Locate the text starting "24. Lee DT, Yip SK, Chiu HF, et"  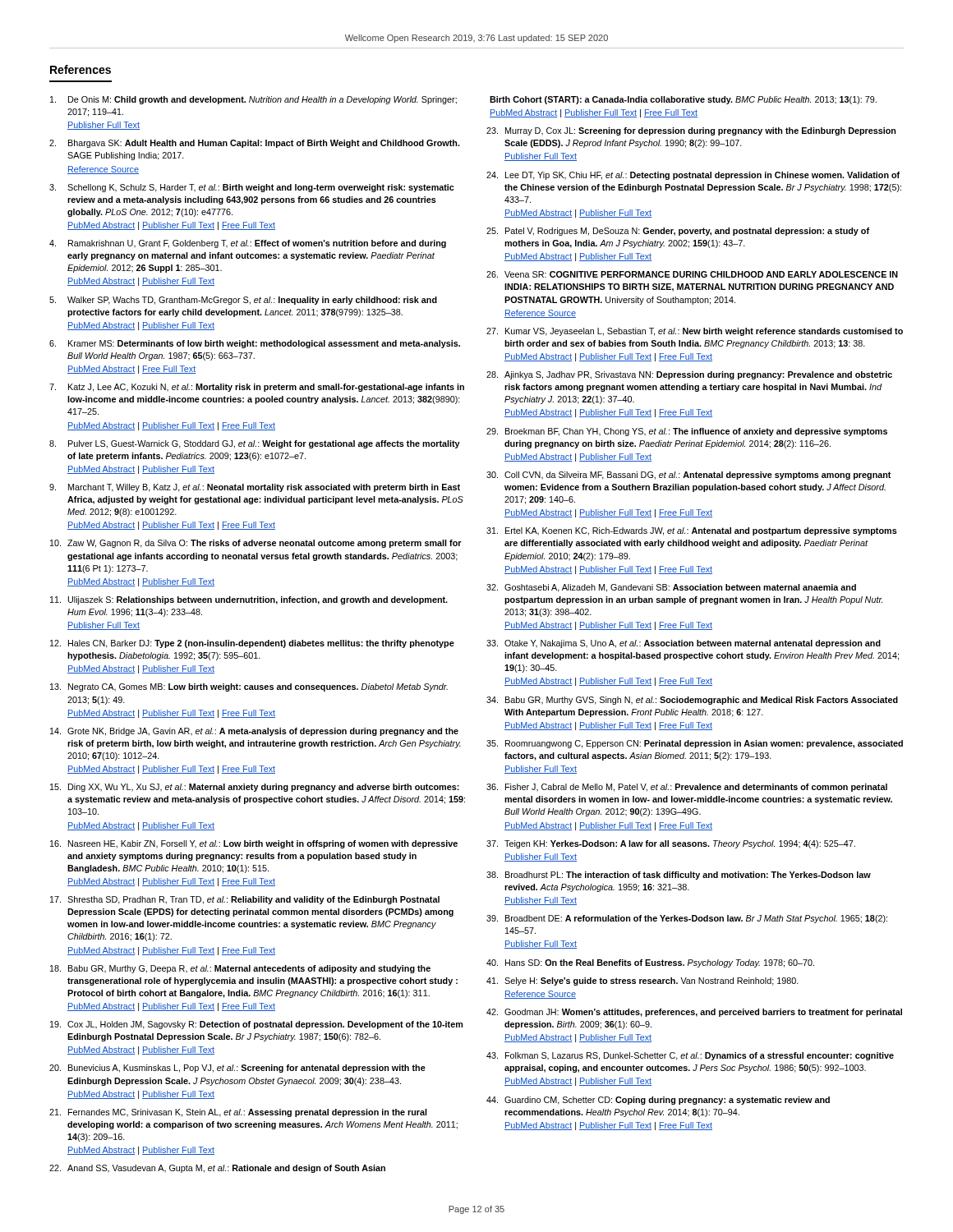(695, 194)
